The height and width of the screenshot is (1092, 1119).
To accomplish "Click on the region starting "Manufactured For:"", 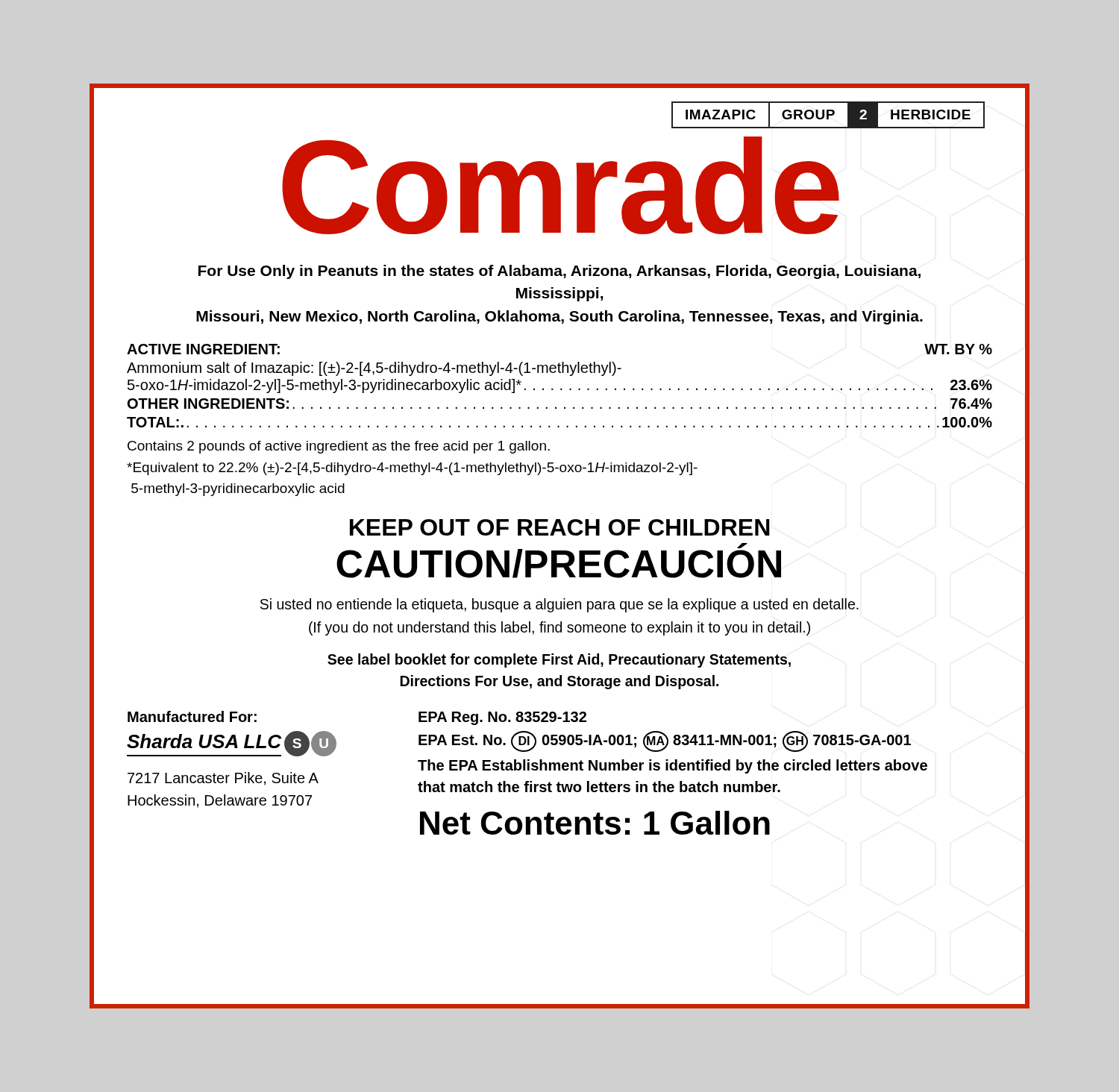I will [x=192, y=717].
